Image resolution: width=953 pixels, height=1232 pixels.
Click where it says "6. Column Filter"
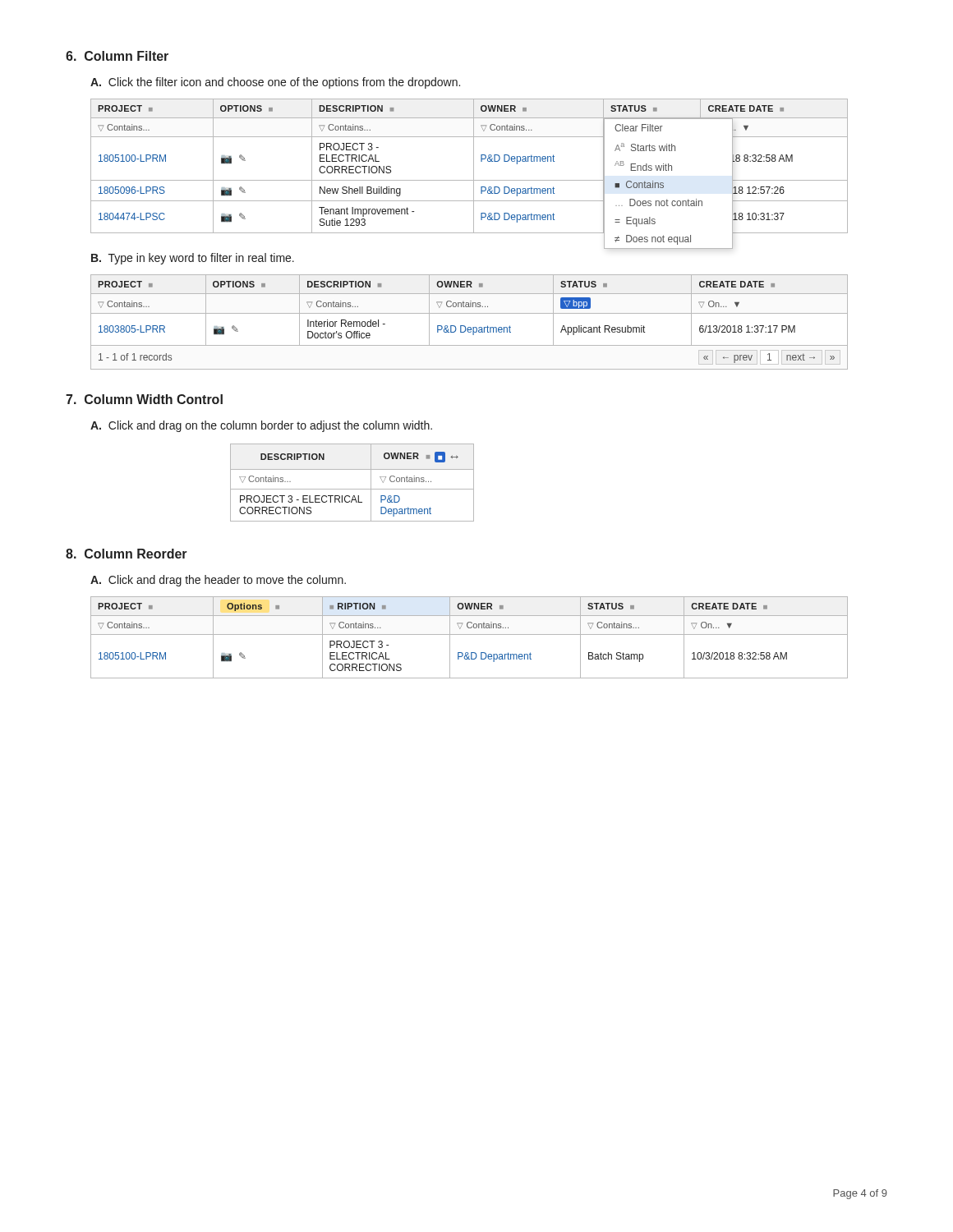117,56
